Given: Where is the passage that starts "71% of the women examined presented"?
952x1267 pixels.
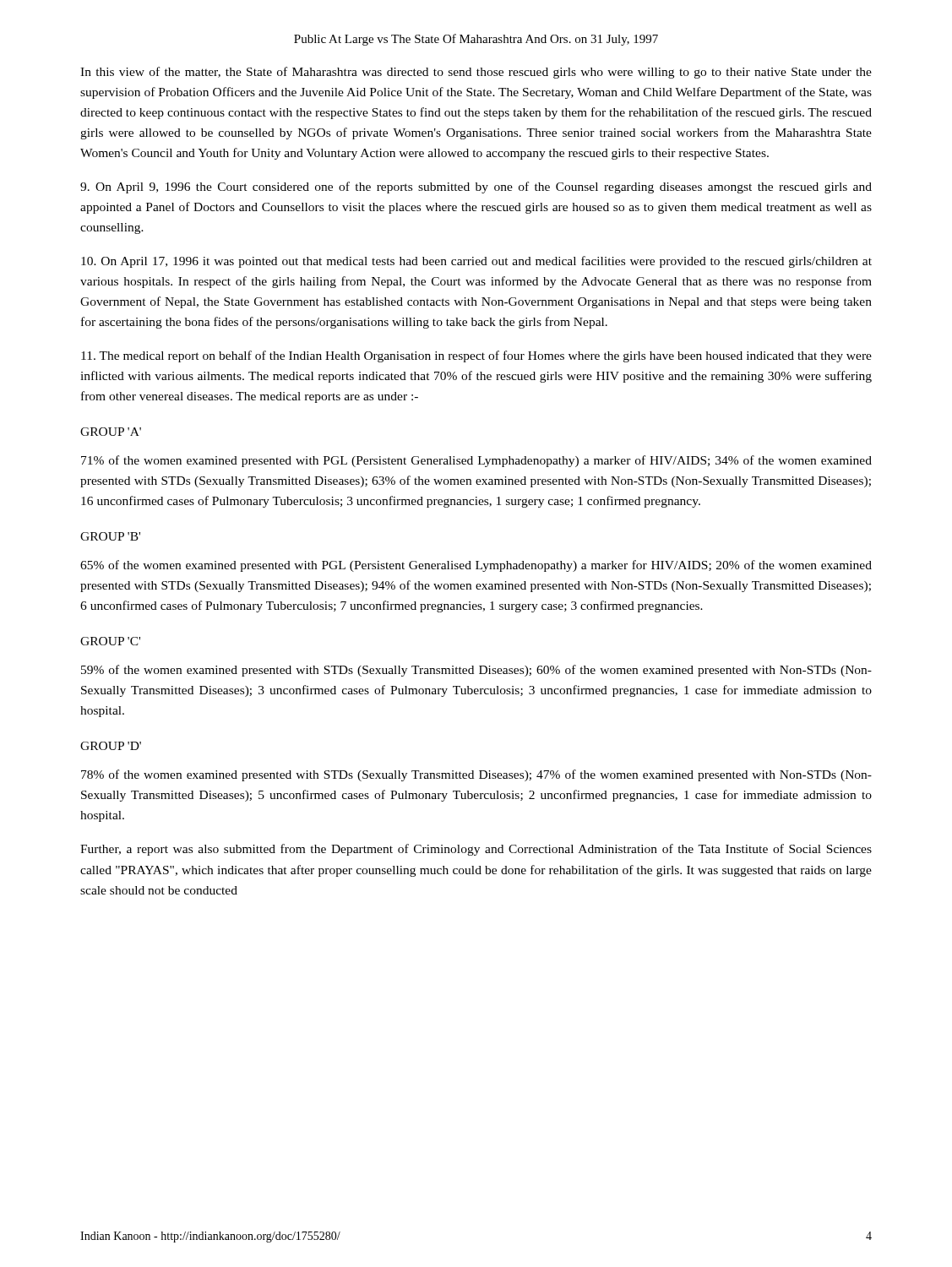Looking at the screenshot, I should pyautogui.click(x=476, y=480).
